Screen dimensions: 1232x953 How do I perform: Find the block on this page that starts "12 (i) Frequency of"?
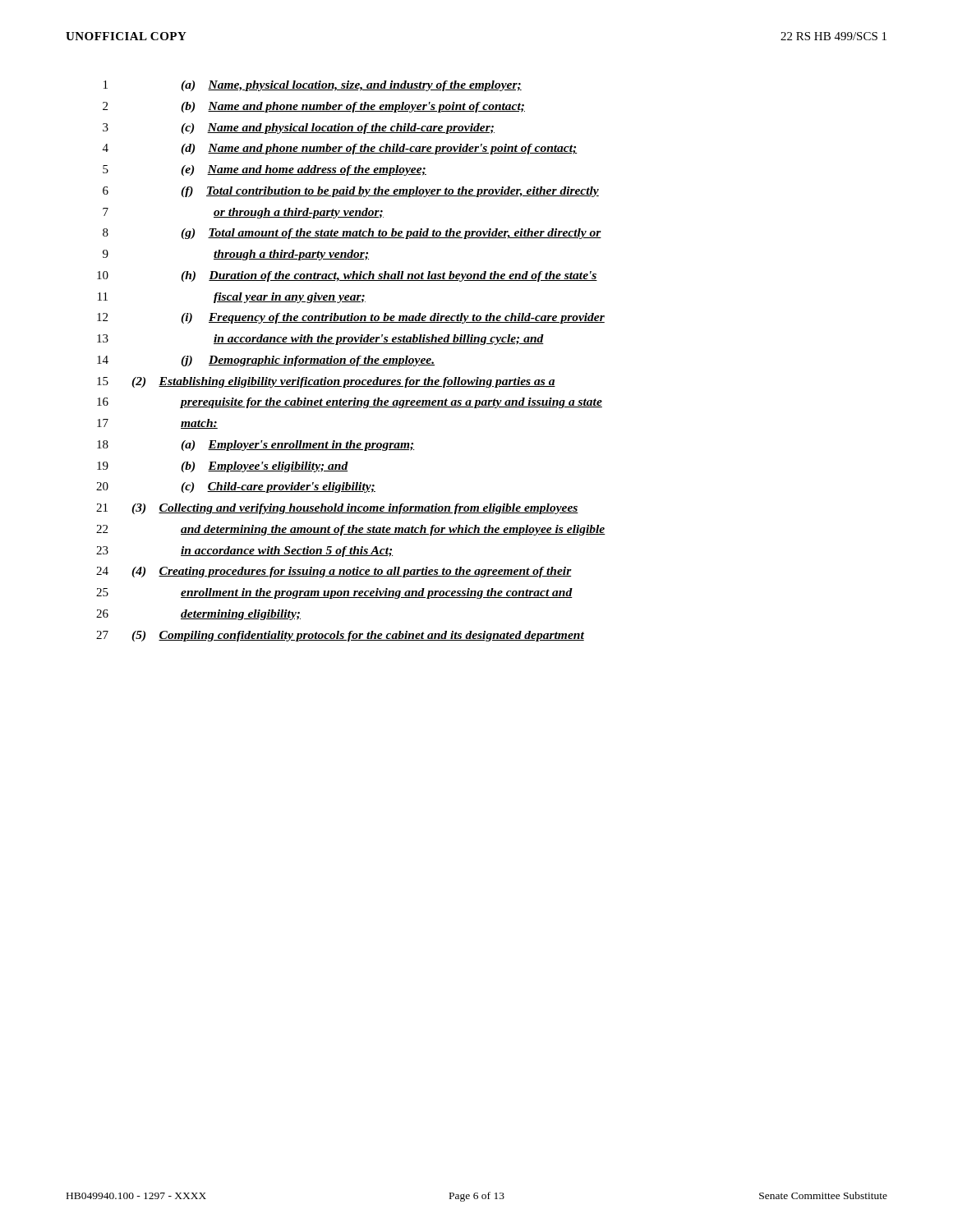point(476,317)
